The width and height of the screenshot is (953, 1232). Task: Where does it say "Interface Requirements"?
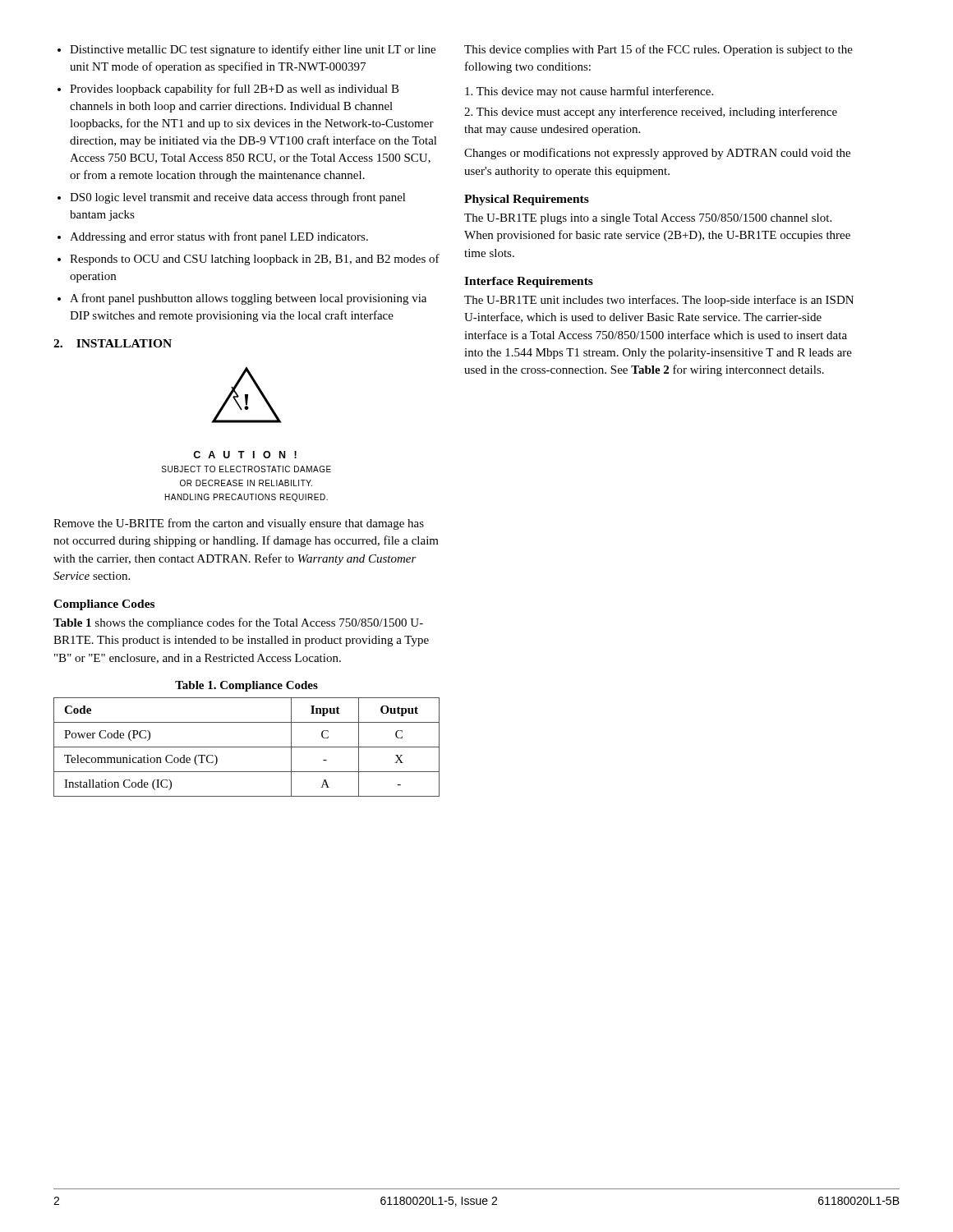pyautogui.click(x=529, y=280)
